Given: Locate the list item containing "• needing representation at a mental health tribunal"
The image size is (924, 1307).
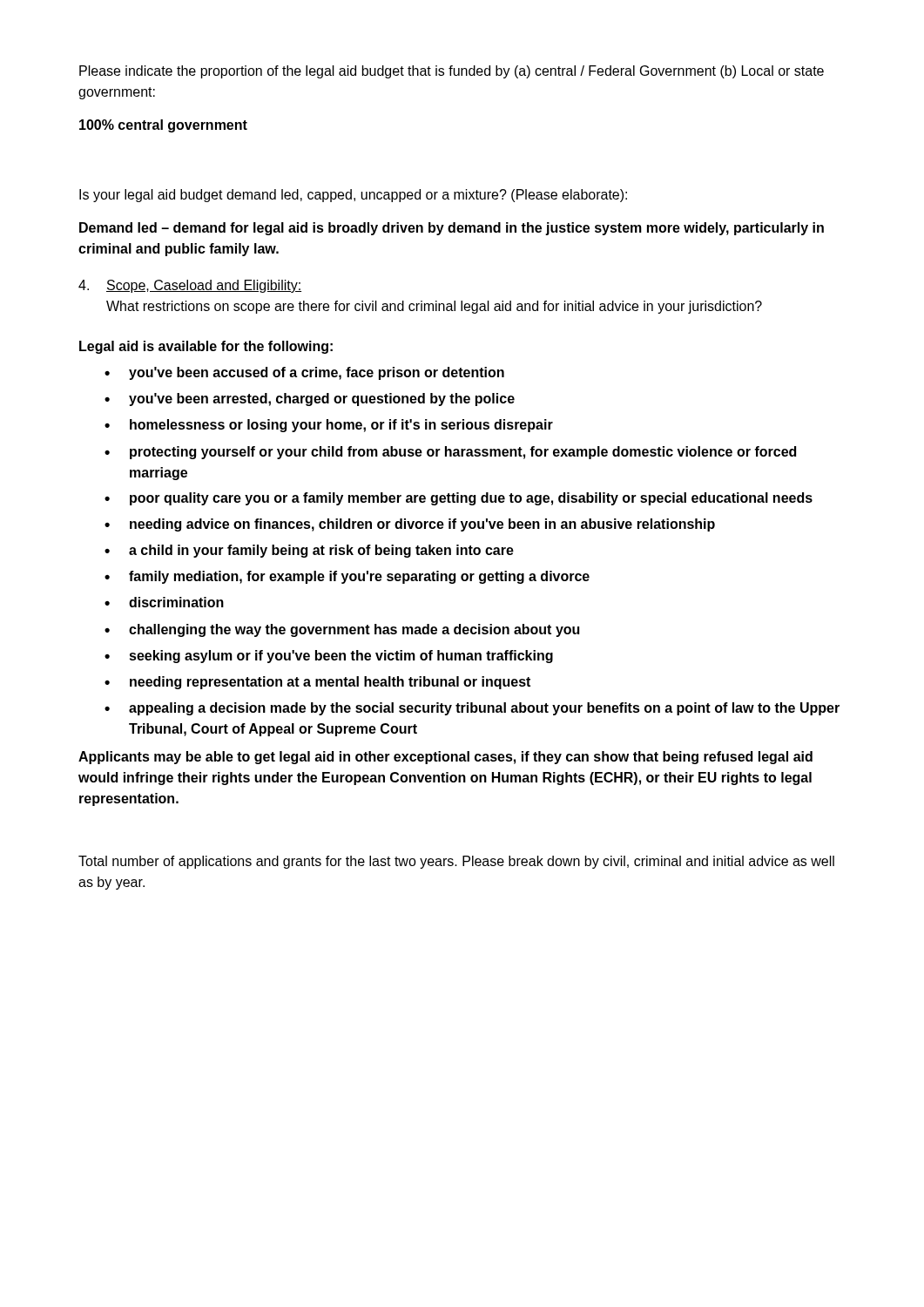Looking at the screenshot, I should 475,683.
